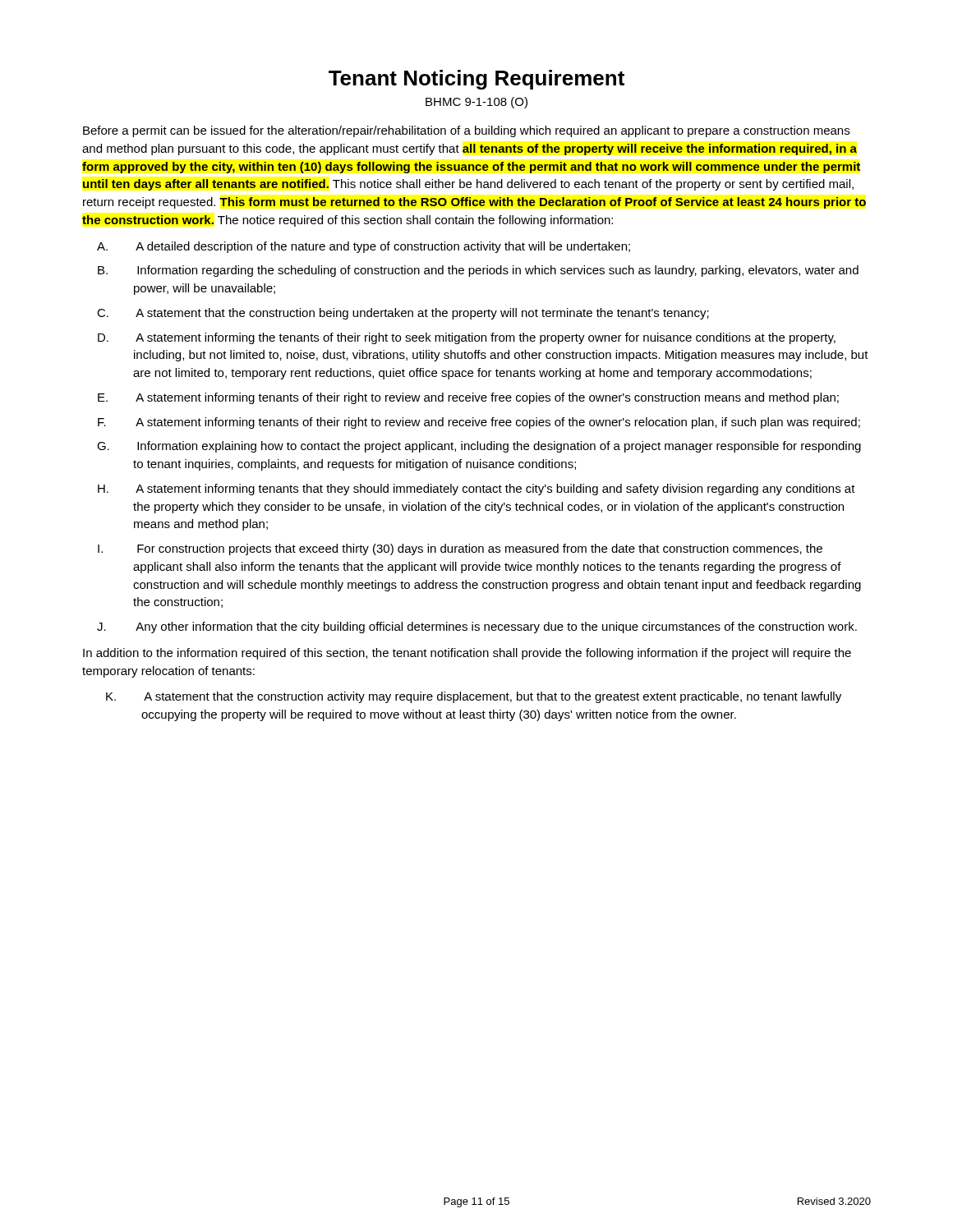Select the section header containing "BHMC 9-1-108 (O)"
This screenshot has height=1232, width=953.
(476, 101)
